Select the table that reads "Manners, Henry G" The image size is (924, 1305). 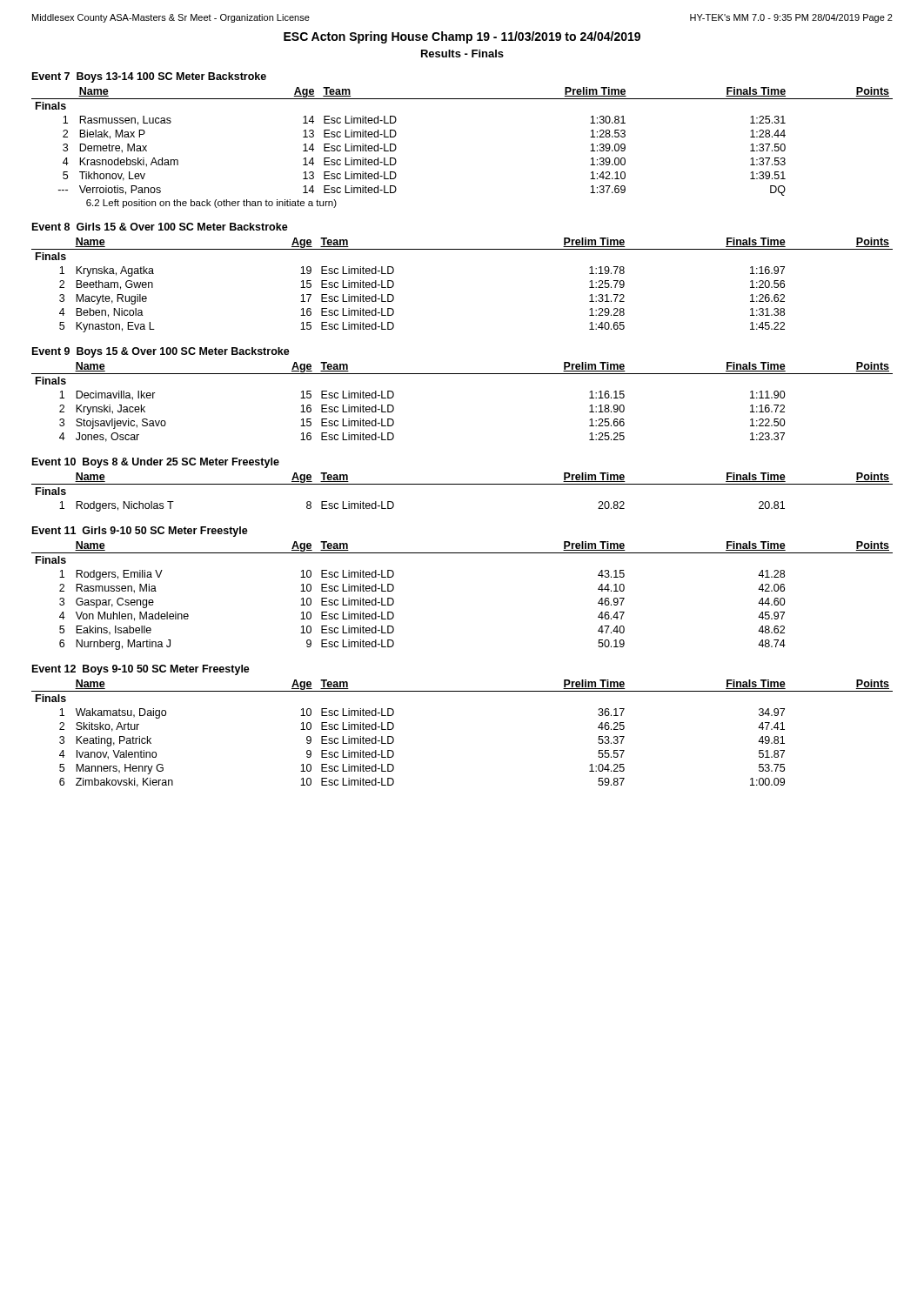(x=462, y=733)
